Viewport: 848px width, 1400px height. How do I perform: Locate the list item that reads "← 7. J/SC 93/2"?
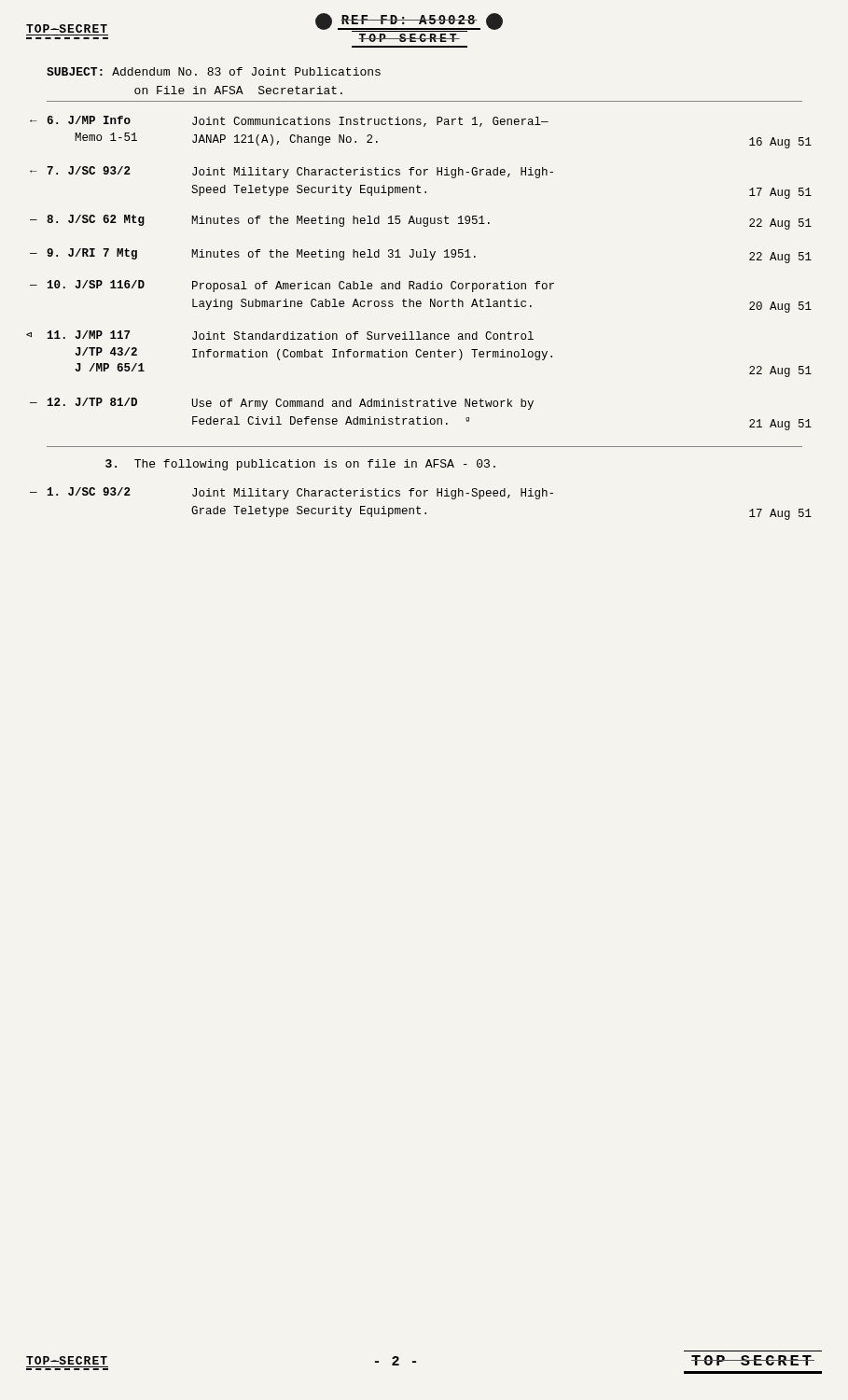click(x=429, y=182)
